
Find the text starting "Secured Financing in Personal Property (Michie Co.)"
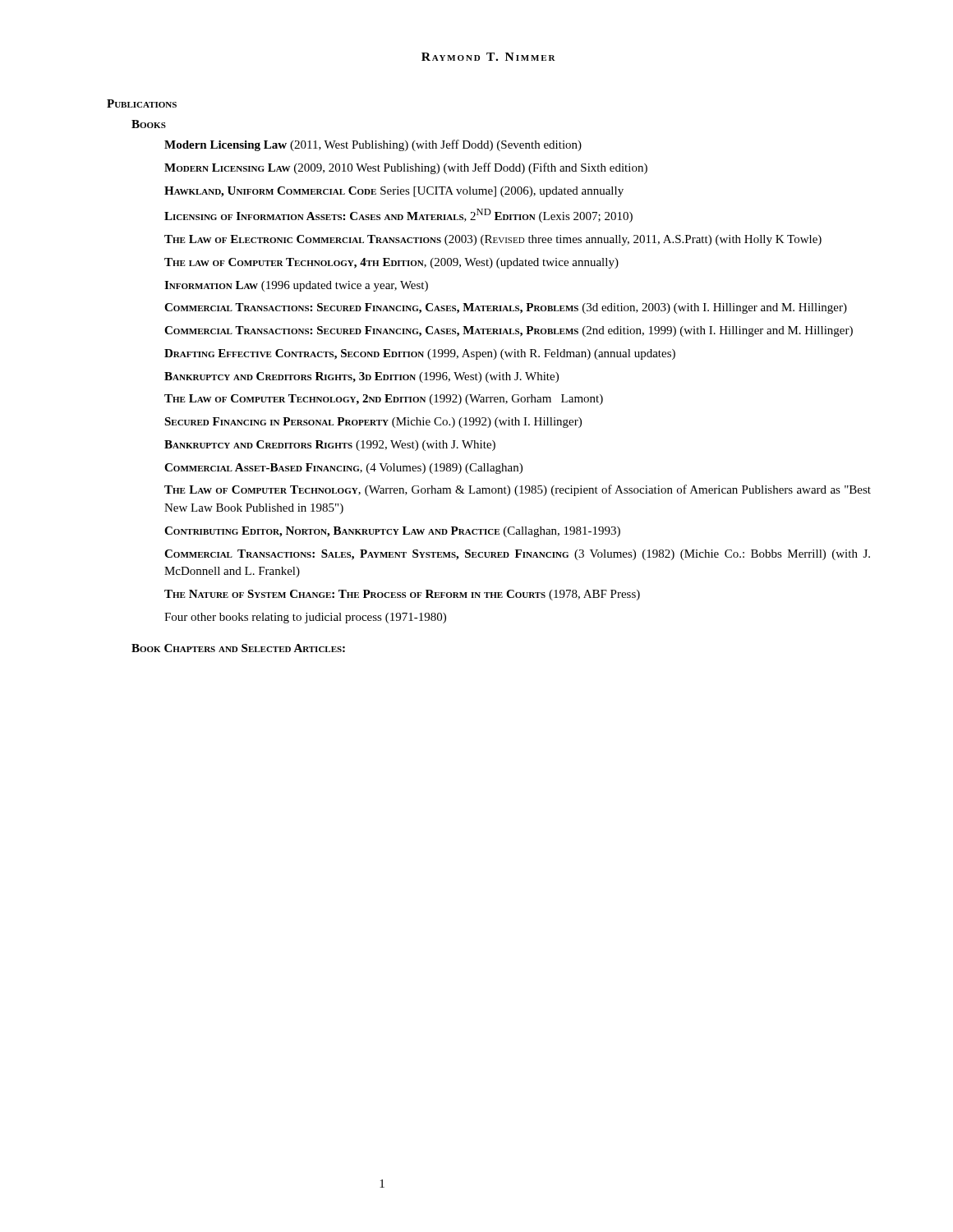point(373,421)
